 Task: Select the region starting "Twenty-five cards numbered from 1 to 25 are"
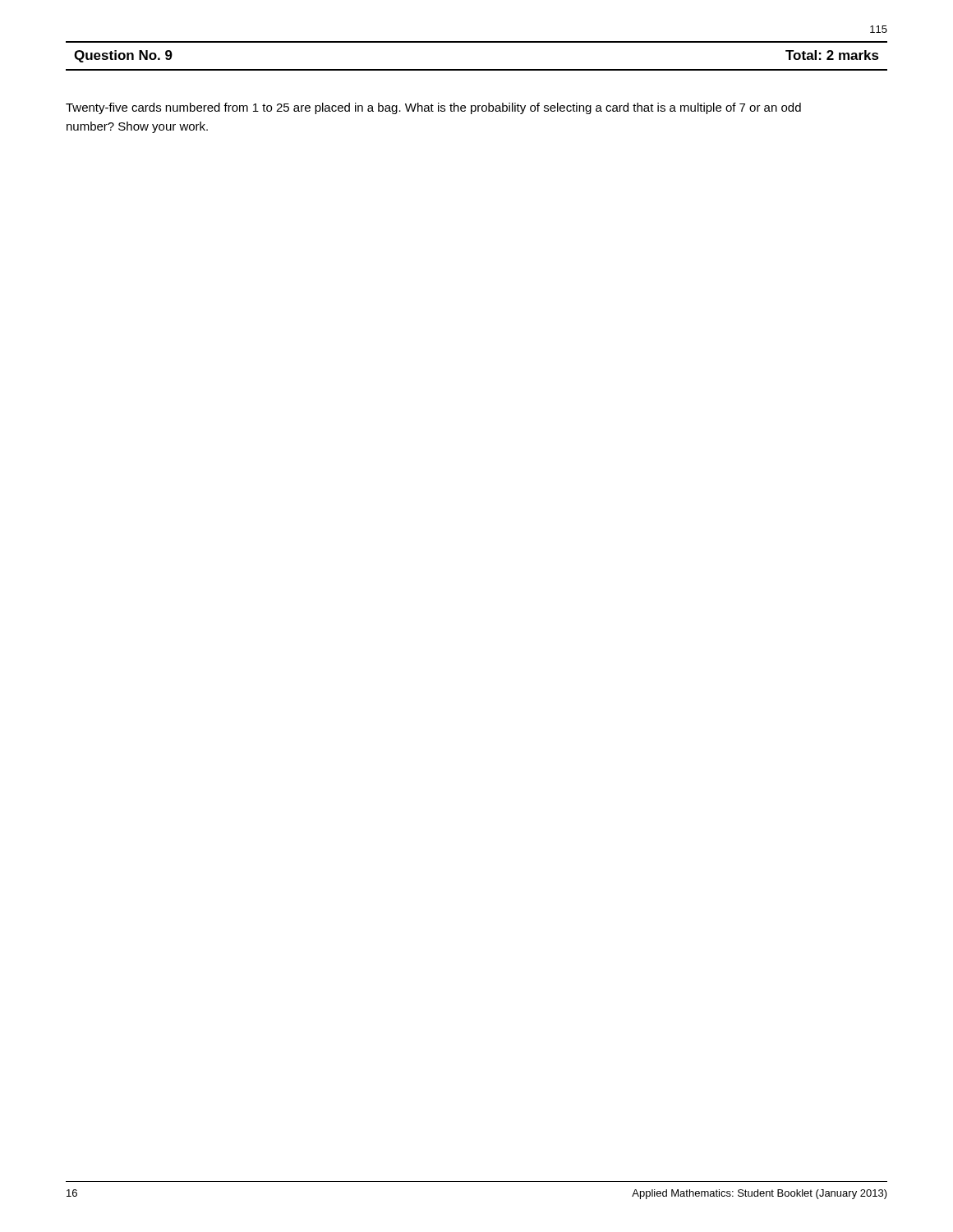[434, 116]
